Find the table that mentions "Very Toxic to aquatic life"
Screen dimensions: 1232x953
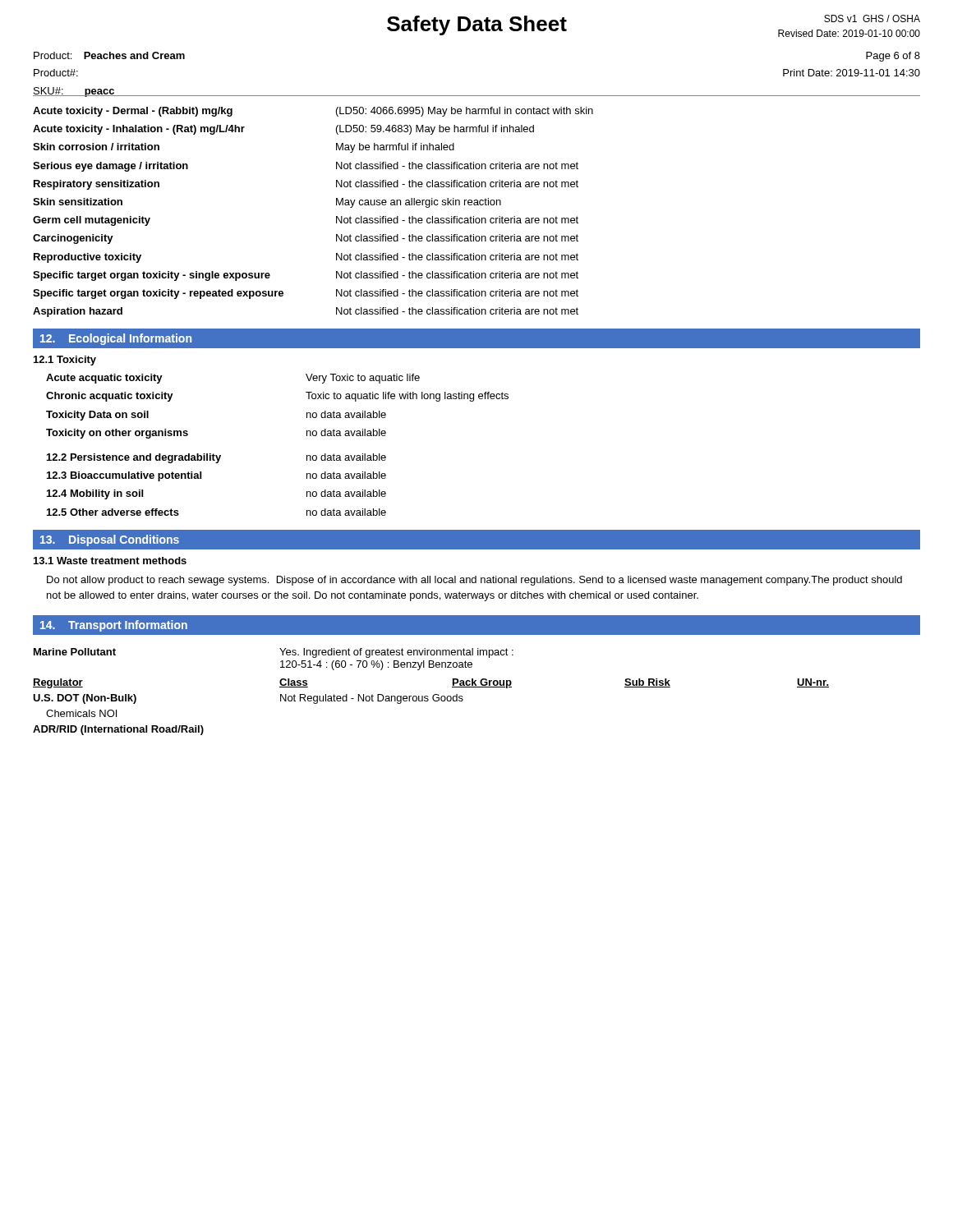click(476, 405)
